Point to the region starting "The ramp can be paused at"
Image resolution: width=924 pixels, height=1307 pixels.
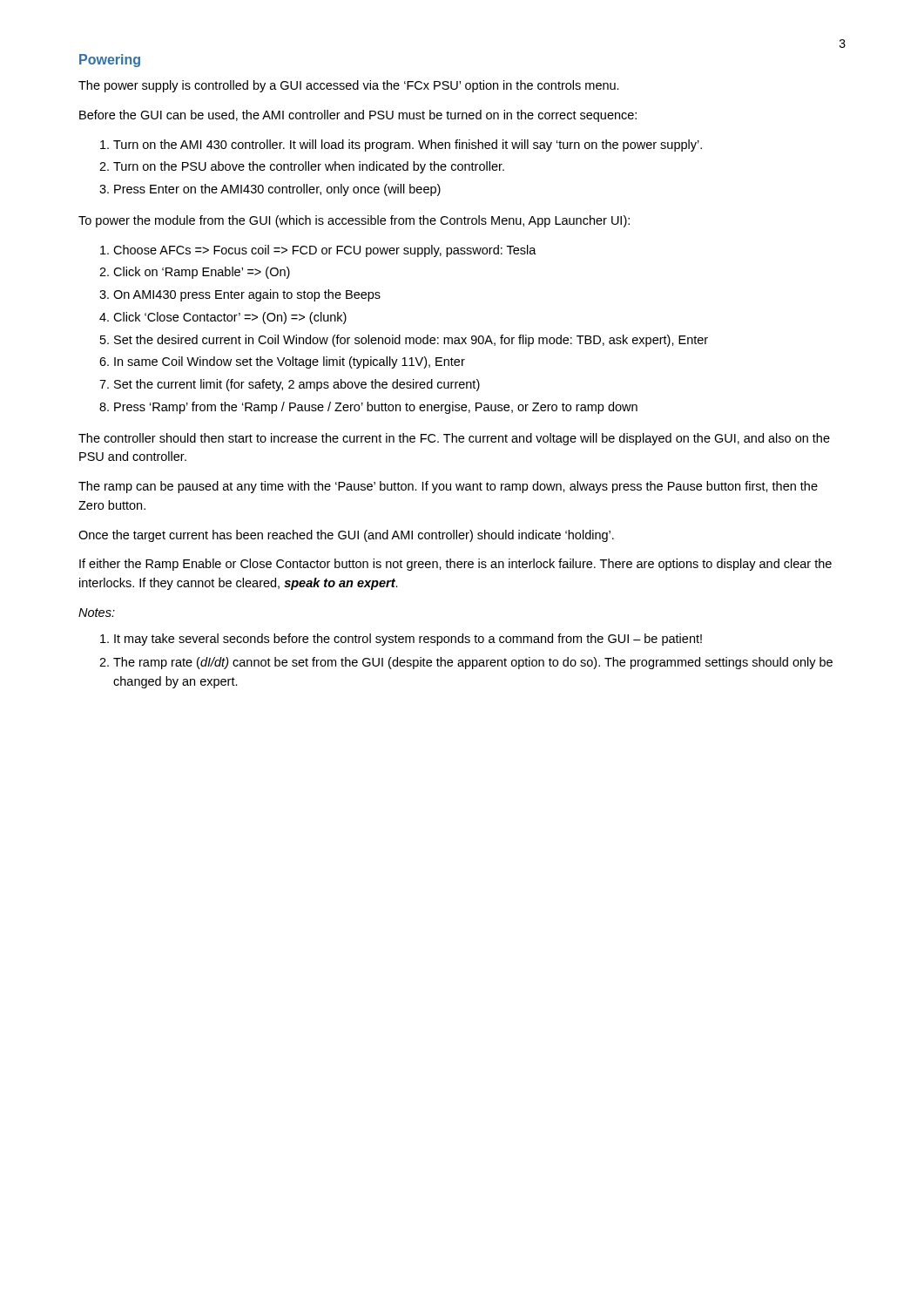point(462,496)
